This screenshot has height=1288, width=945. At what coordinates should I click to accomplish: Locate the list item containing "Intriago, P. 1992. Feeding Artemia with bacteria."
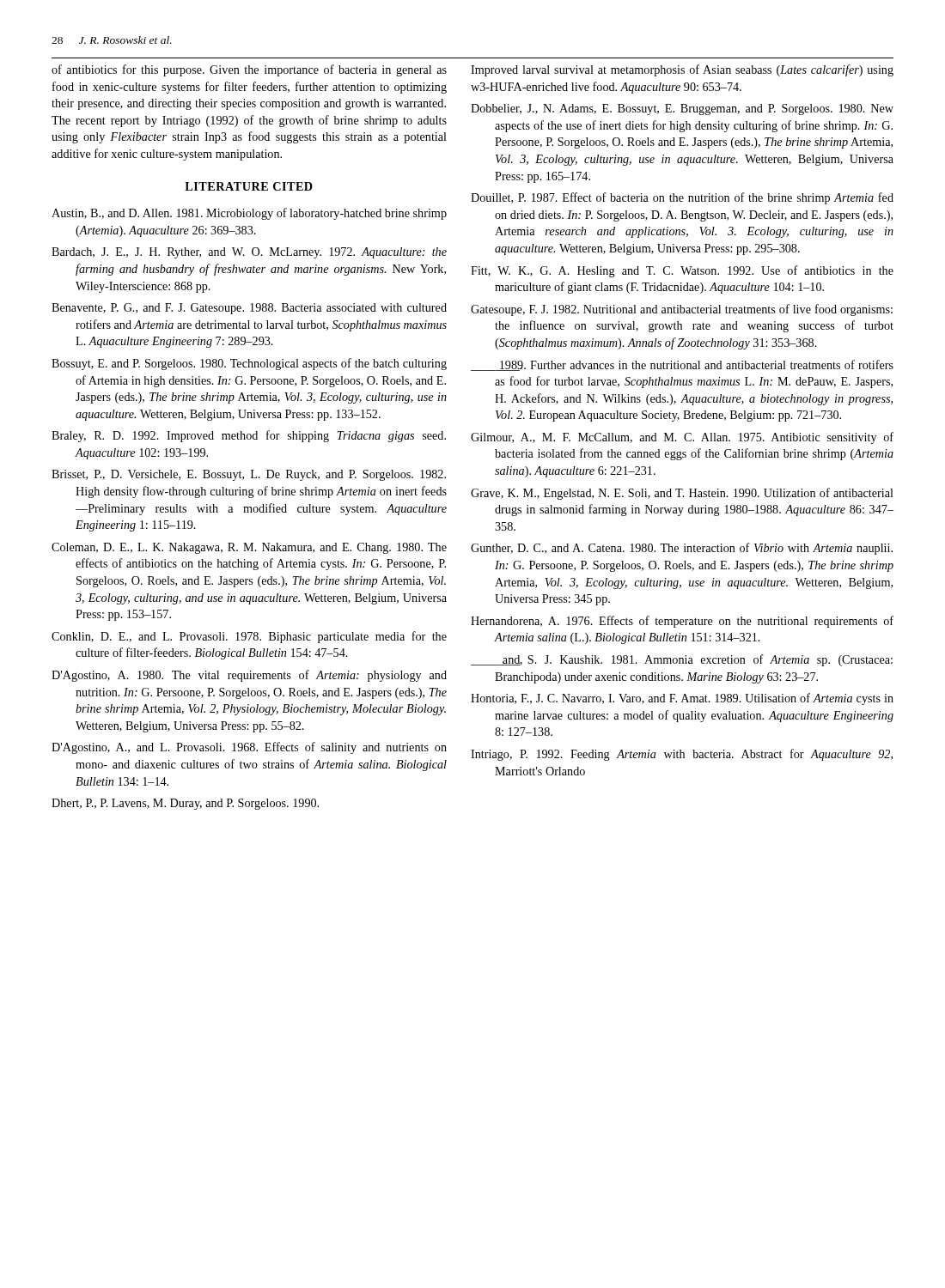pos(682,762)
